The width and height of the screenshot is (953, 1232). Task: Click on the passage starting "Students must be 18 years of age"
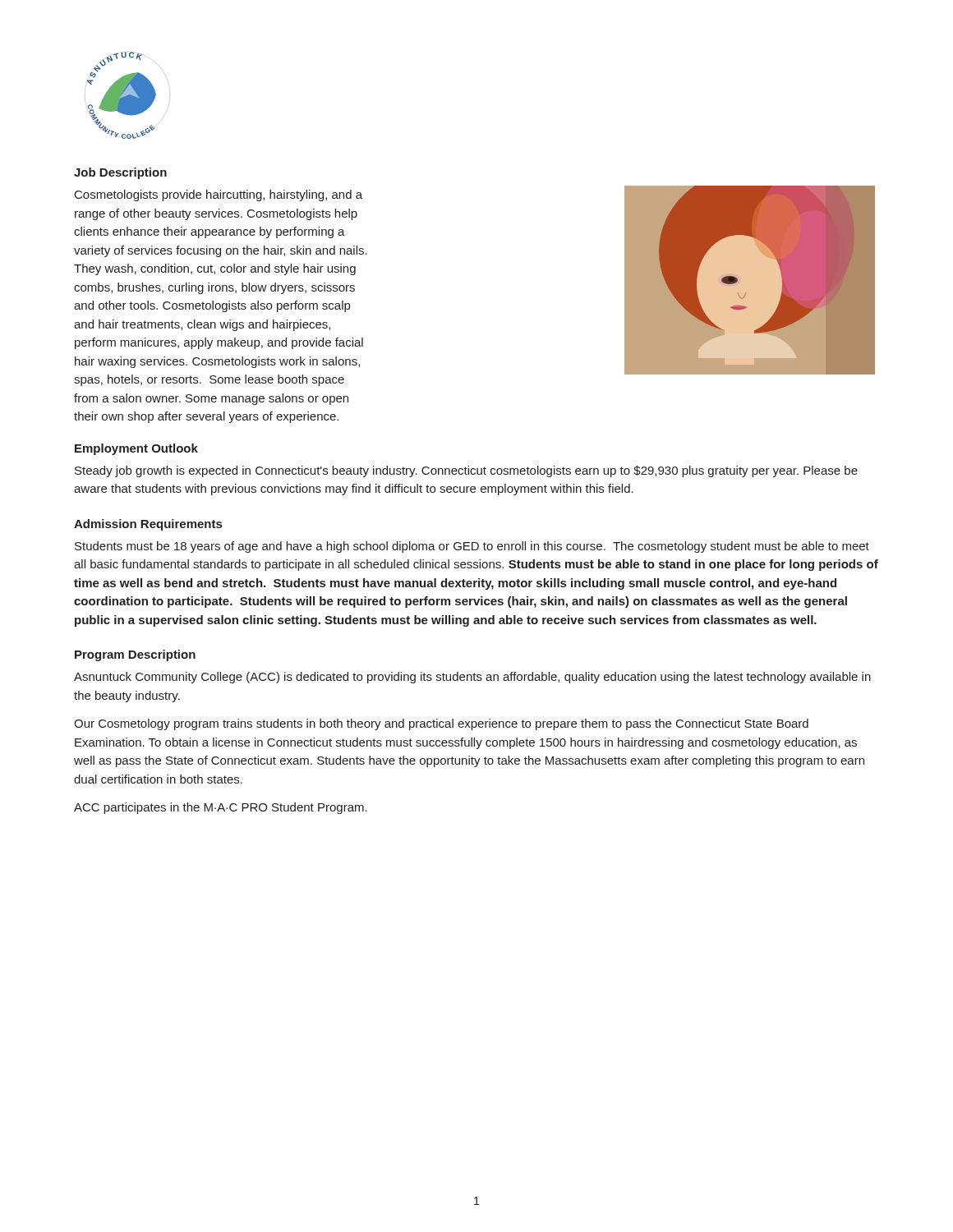pos(476,582)
